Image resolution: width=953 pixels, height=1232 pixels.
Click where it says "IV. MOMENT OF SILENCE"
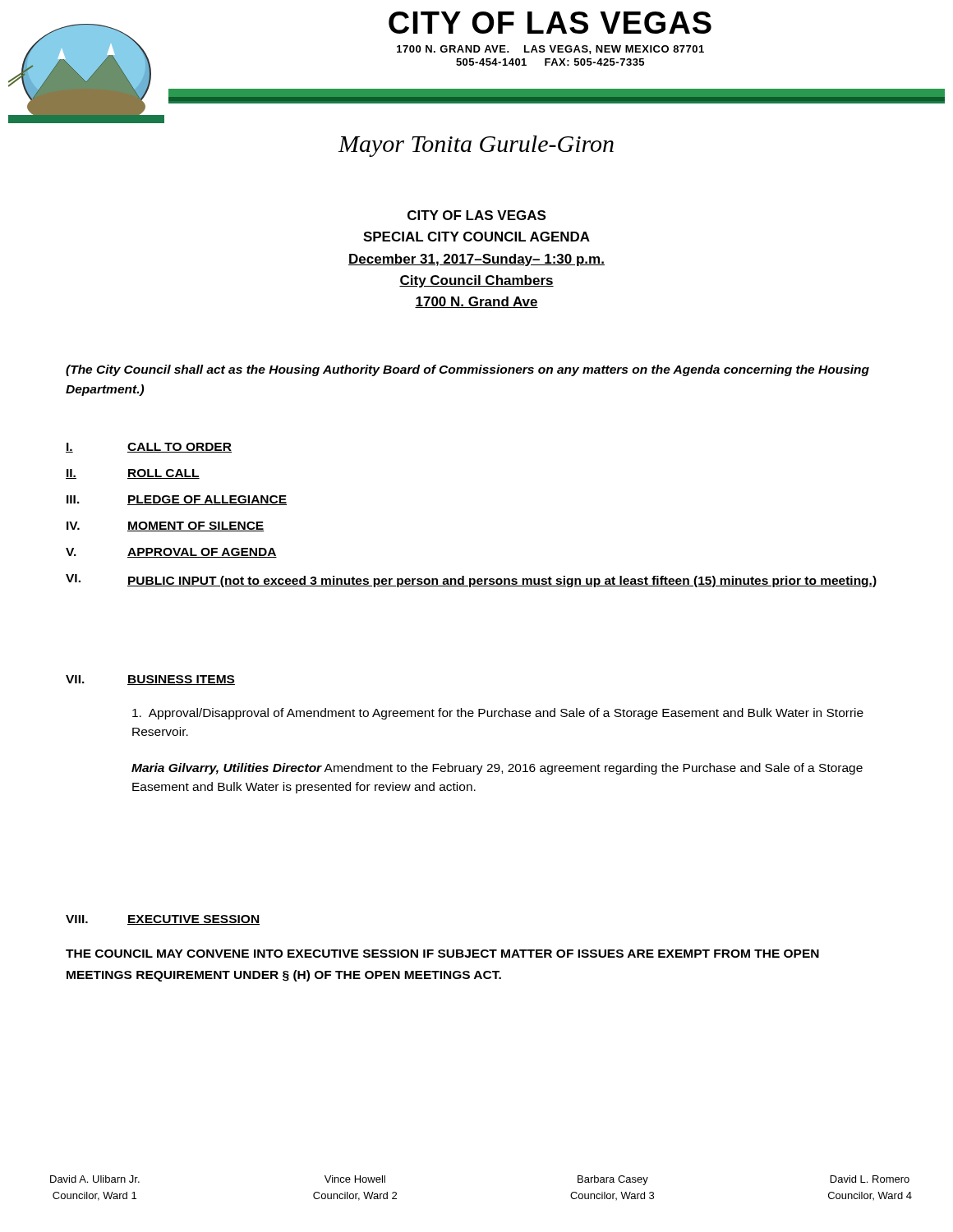point(165,526)
